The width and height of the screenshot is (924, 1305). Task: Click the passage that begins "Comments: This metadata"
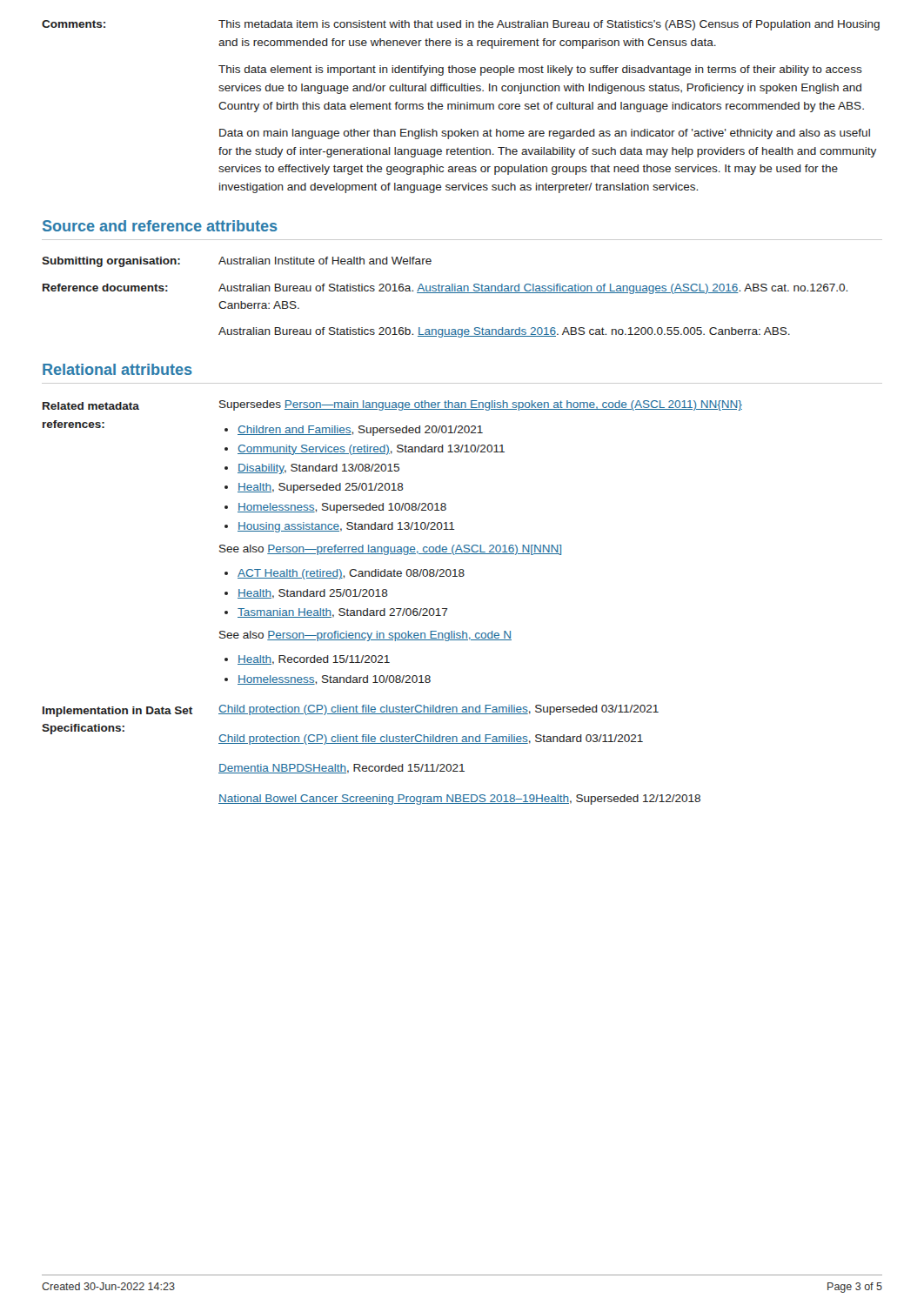(462, 111)
